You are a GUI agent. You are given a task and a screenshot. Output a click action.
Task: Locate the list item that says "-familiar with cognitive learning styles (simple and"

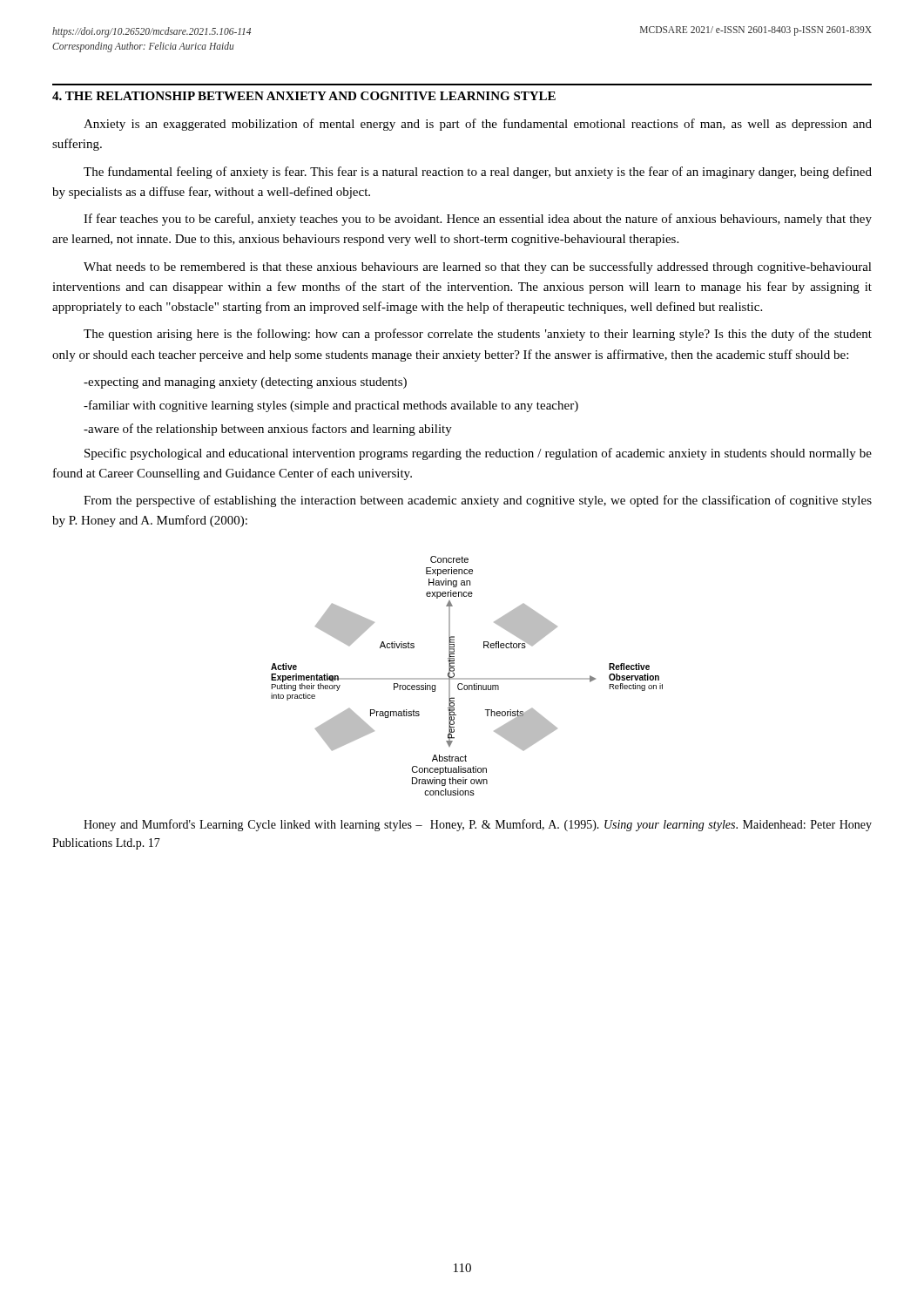pos(478,406)
